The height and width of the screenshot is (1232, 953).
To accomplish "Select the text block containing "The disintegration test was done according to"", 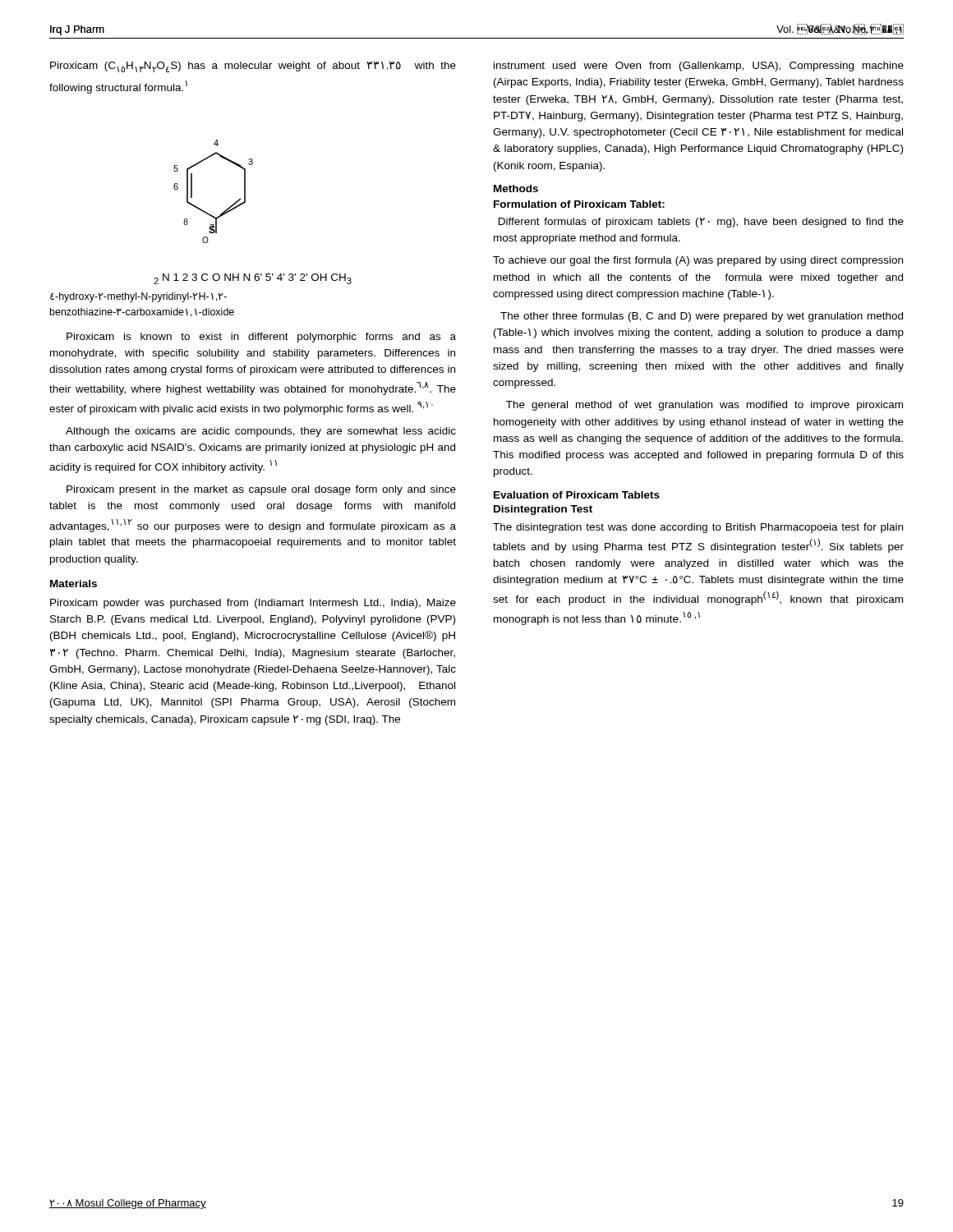I will 698,572.
